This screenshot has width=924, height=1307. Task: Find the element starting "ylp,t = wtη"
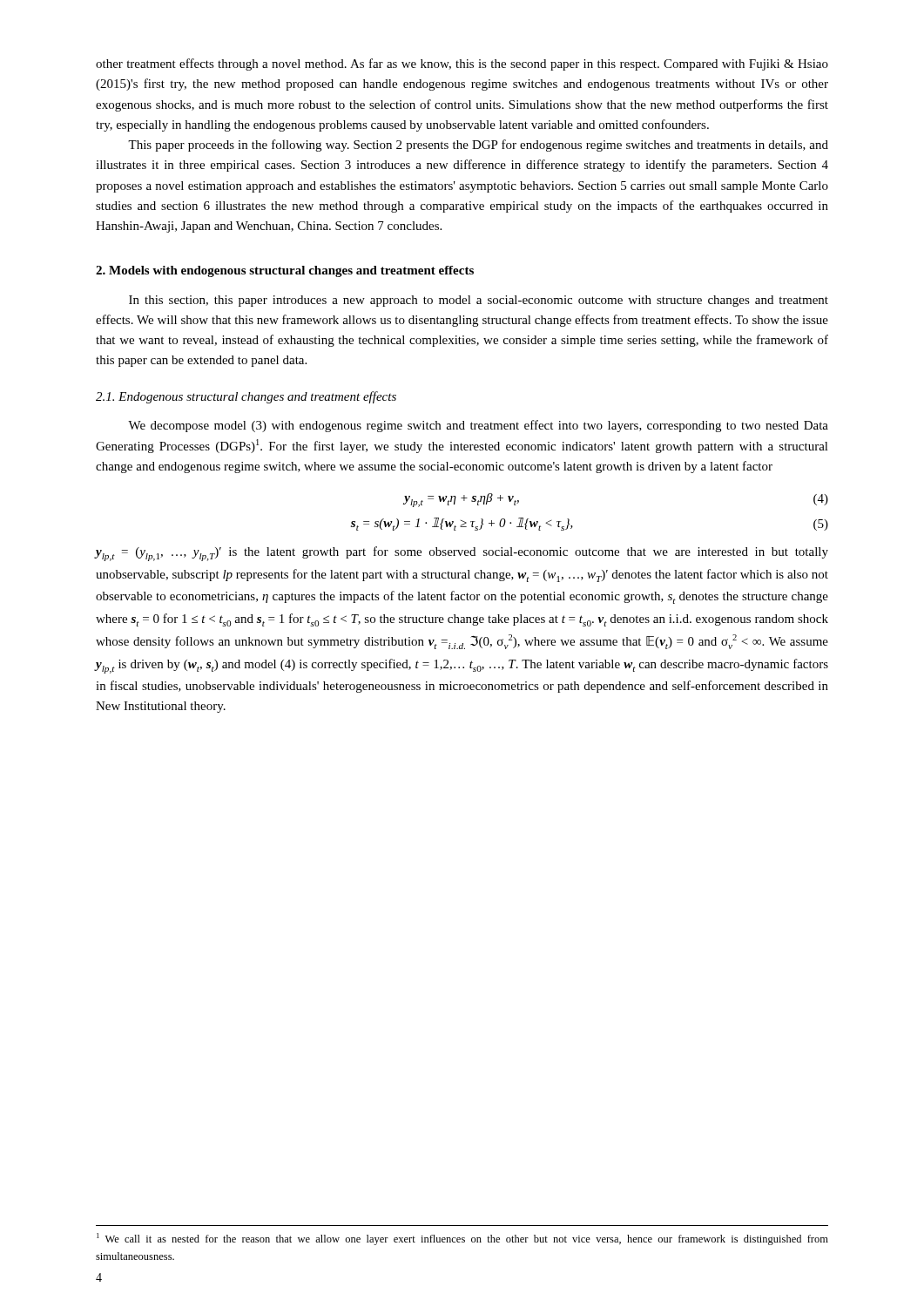click(462, 499)
